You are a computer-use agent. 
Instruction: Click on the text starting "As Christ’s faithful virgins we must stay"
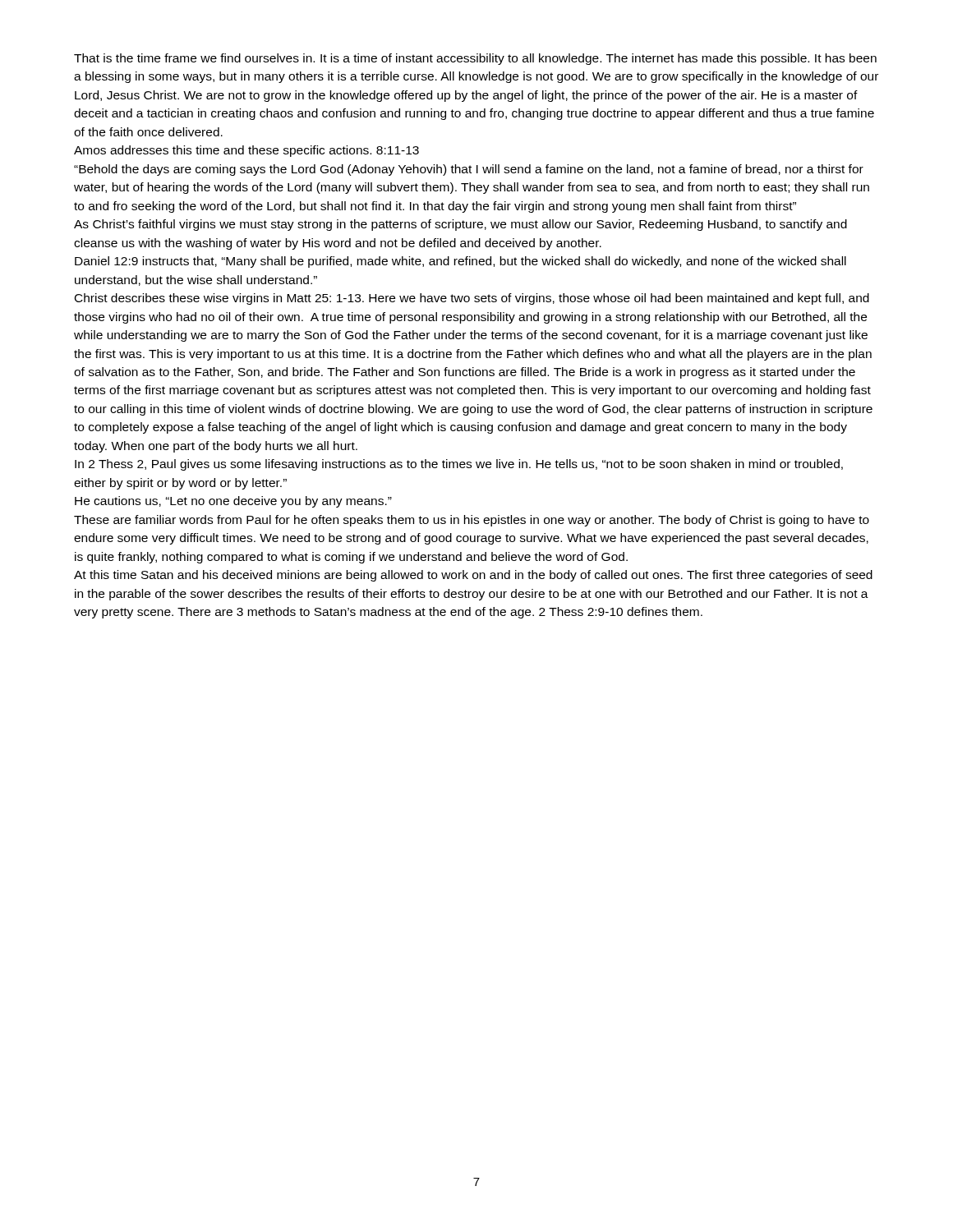tap(476, 234)
